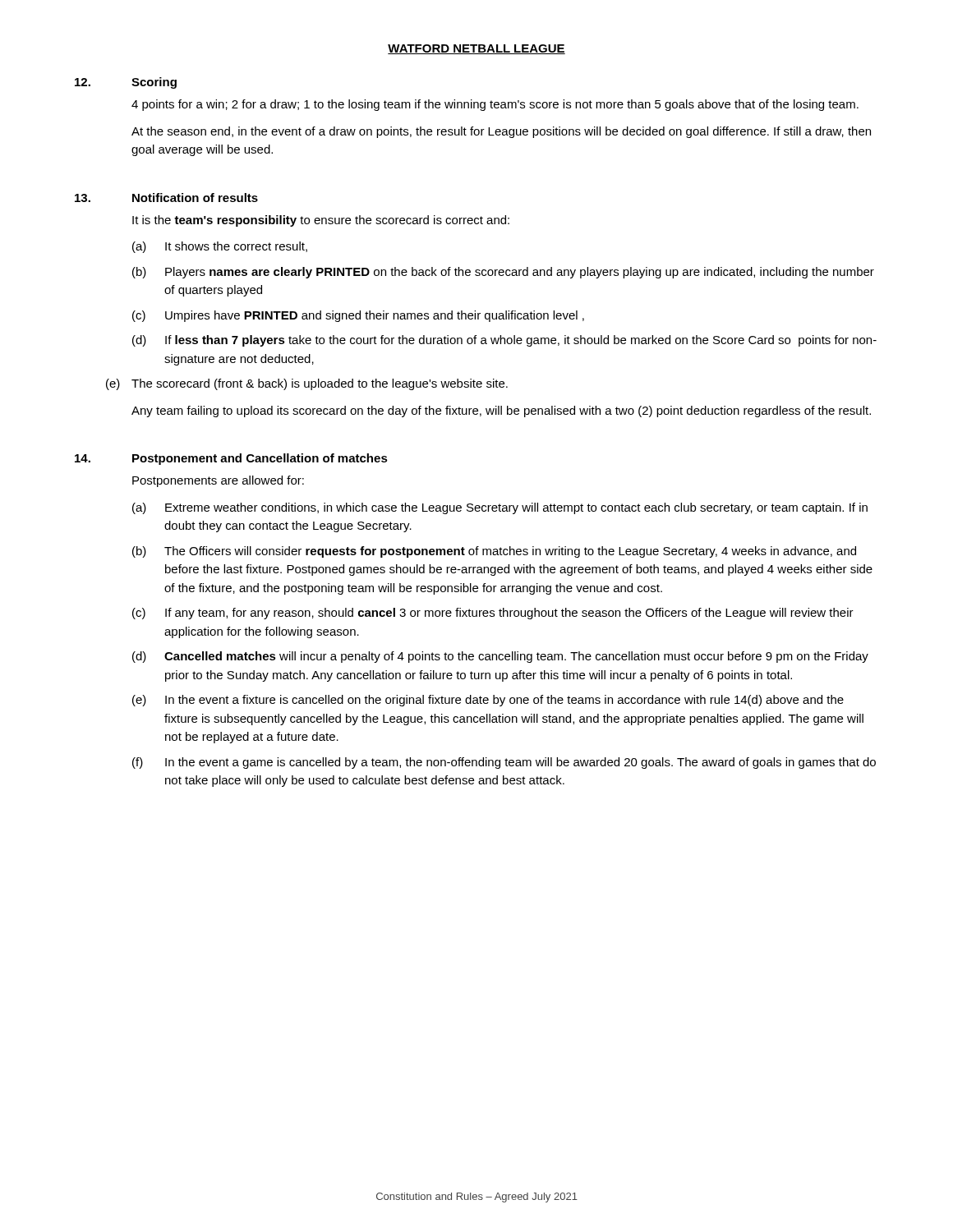Viewport: 953px width, 1232px height.
Task: Locate the block of text that opens with "(c) If any team,"
Action: (505, 622)
